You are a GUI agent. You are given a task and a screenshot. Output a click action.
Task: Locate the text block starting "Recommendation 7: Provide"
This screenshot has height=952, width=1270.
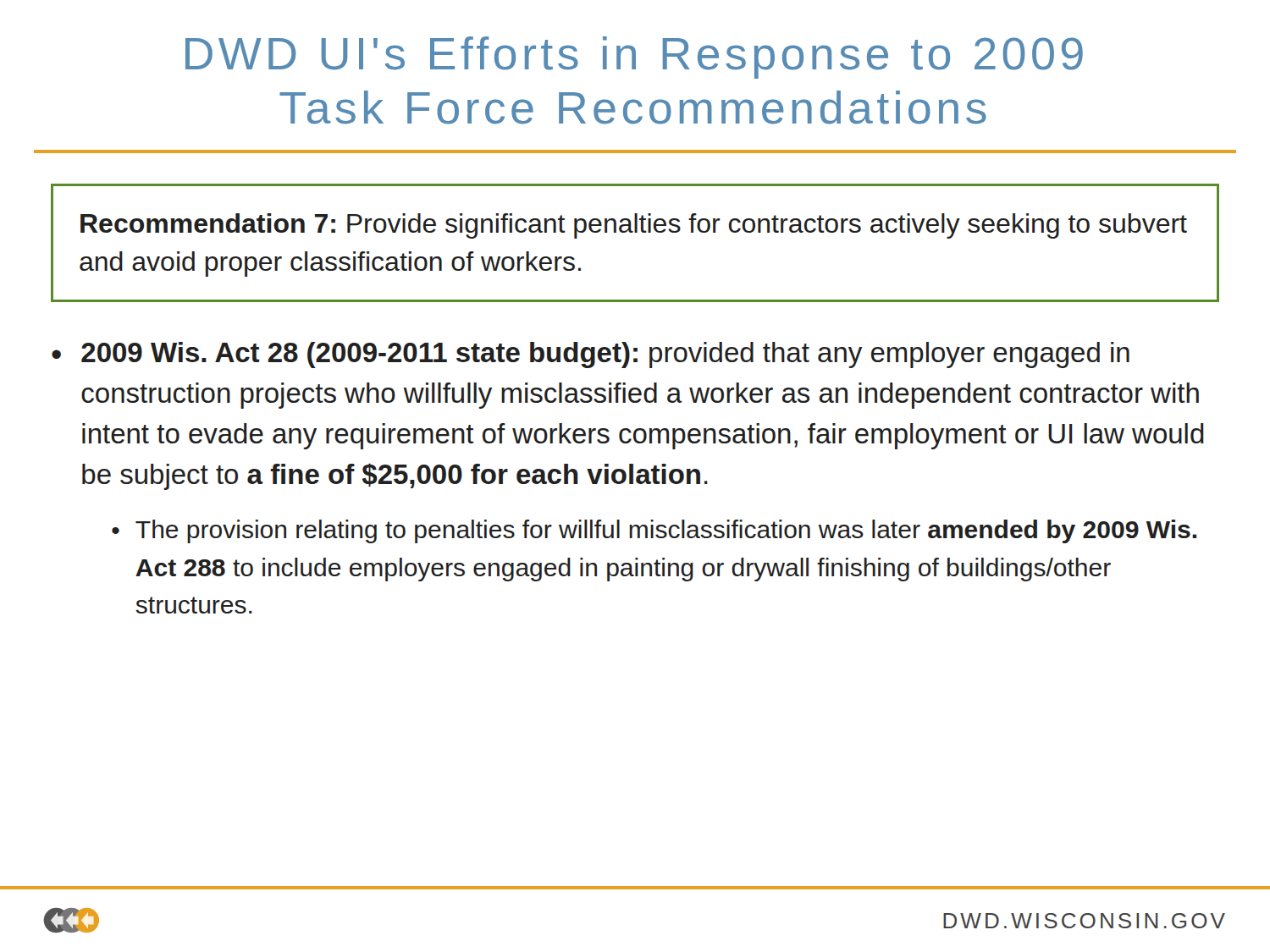click(633, 243)
